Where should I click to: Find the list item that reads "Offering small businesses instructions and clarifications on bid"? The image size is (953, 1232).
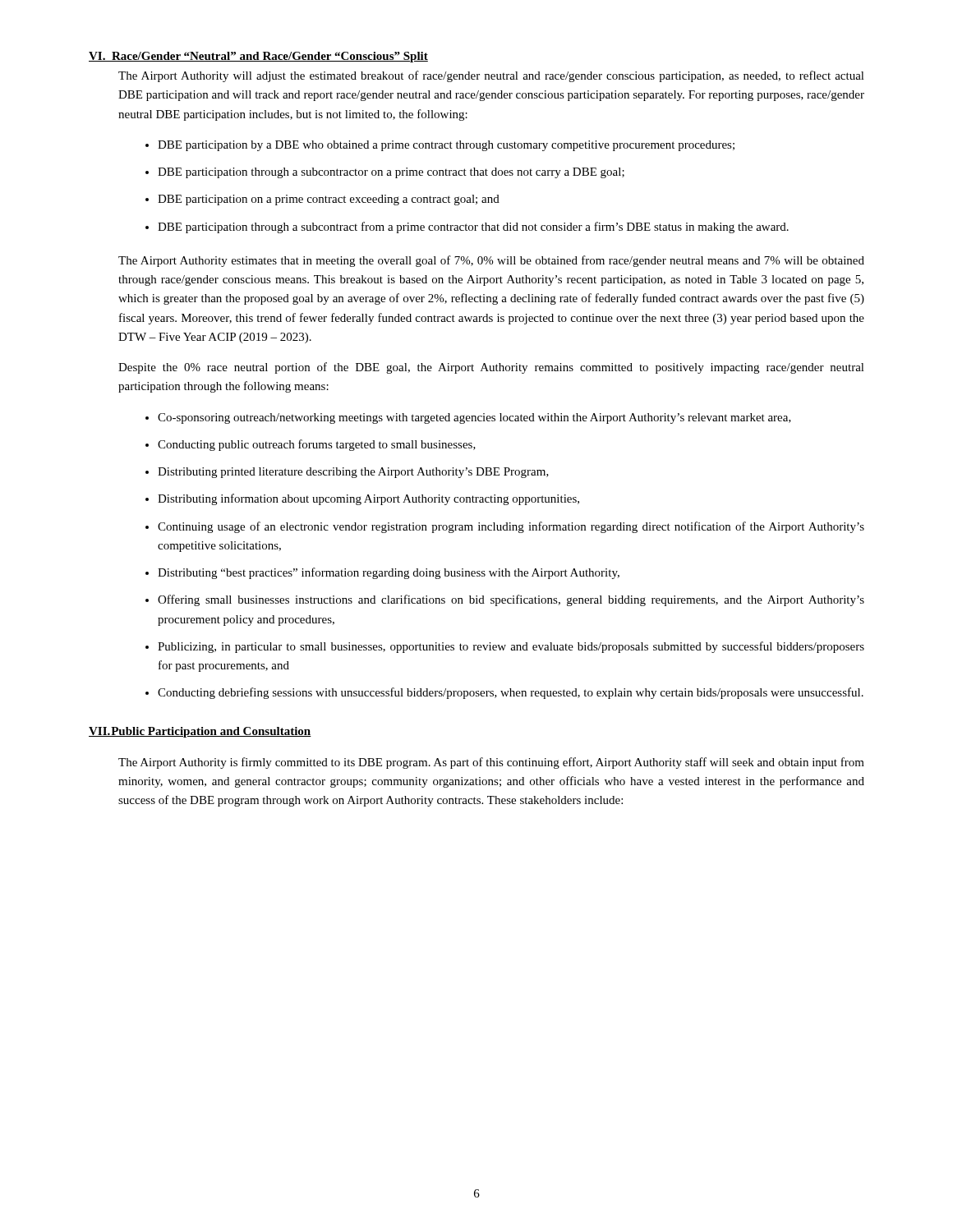point(511,609)
